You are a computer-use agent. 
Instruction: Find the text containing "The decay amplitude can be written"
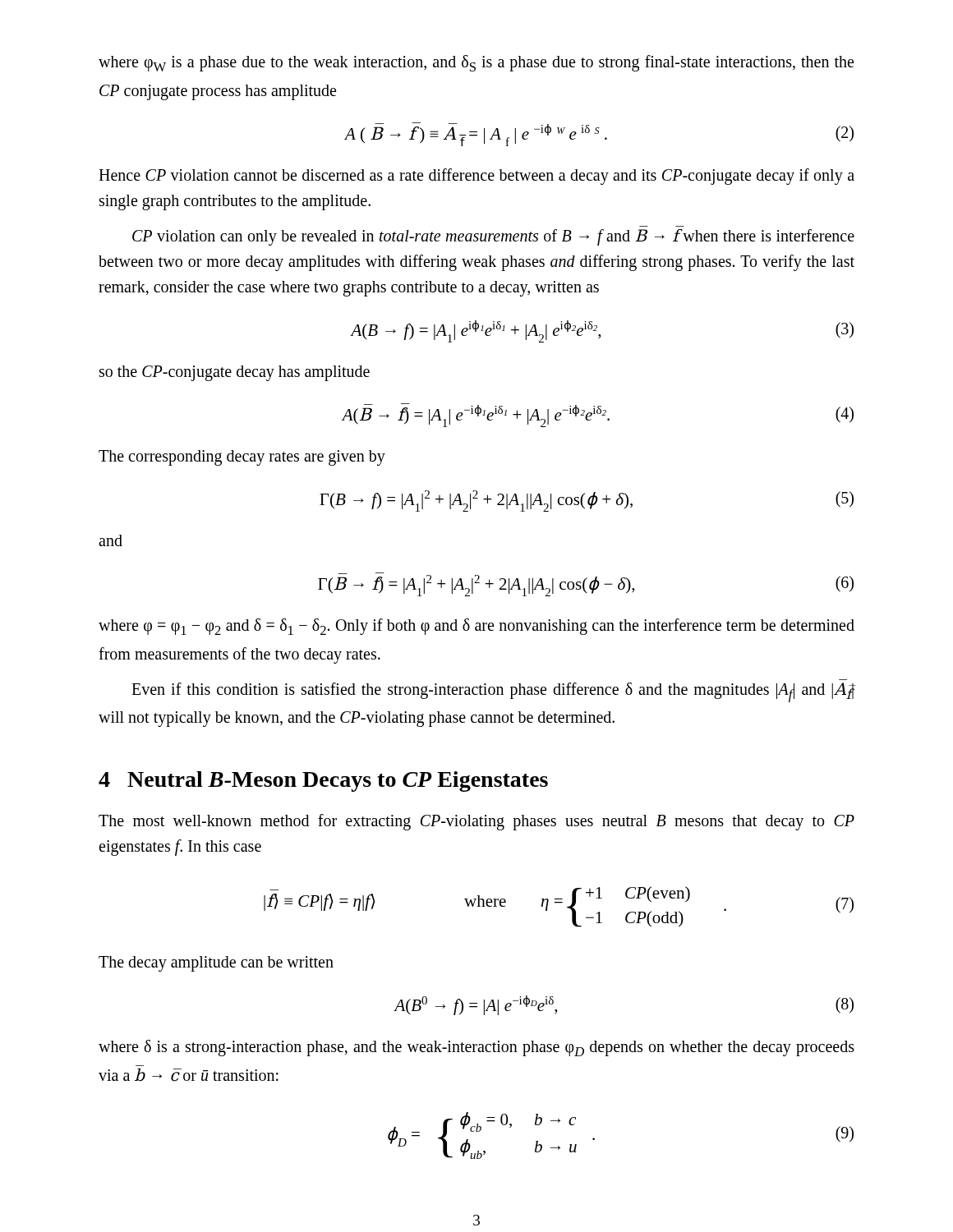pyautogui.click(x=216, y=962)
